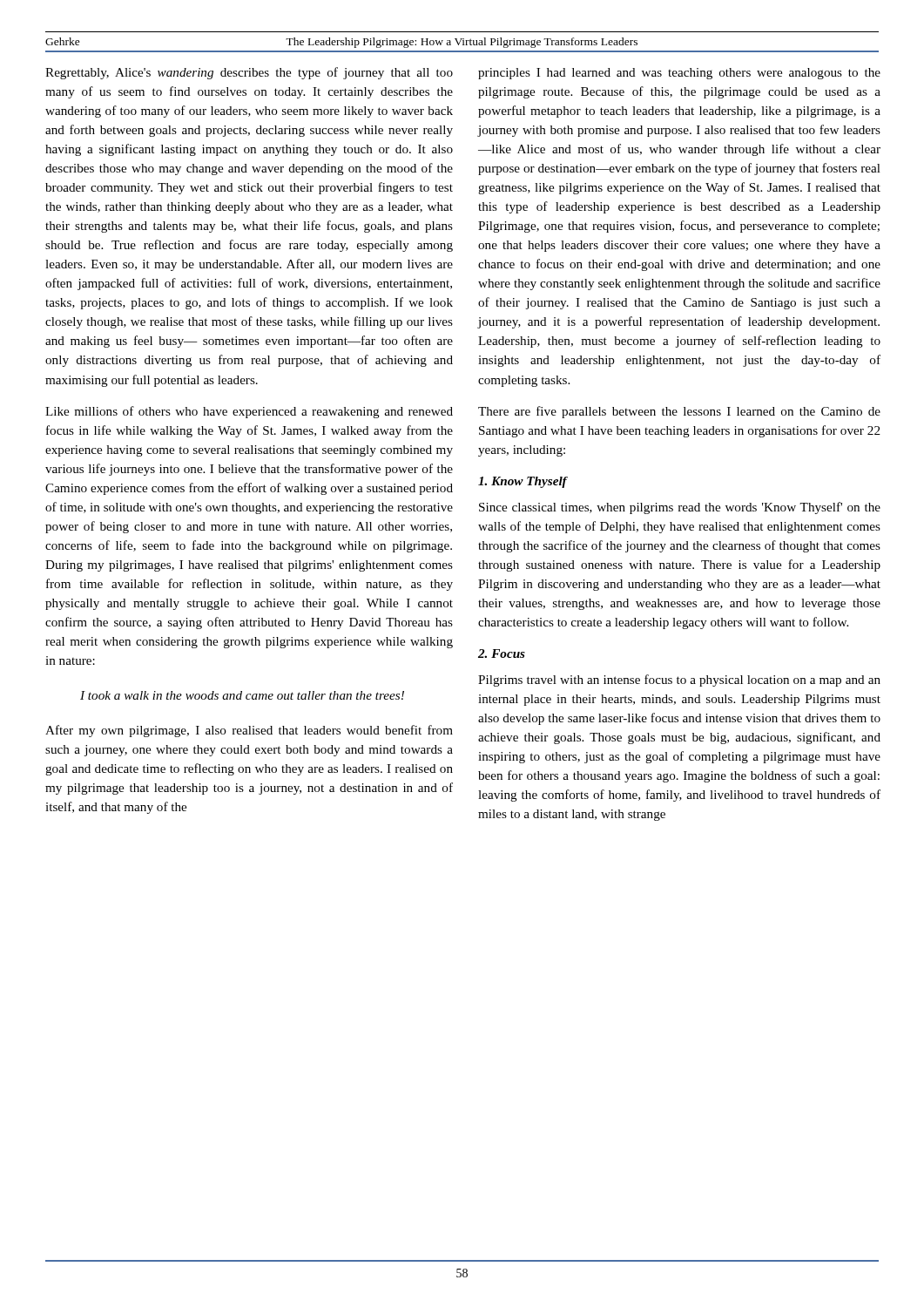
Task: Click on the block starting "Pilgrims travel with an intense focus"
Action: (679, 747)
